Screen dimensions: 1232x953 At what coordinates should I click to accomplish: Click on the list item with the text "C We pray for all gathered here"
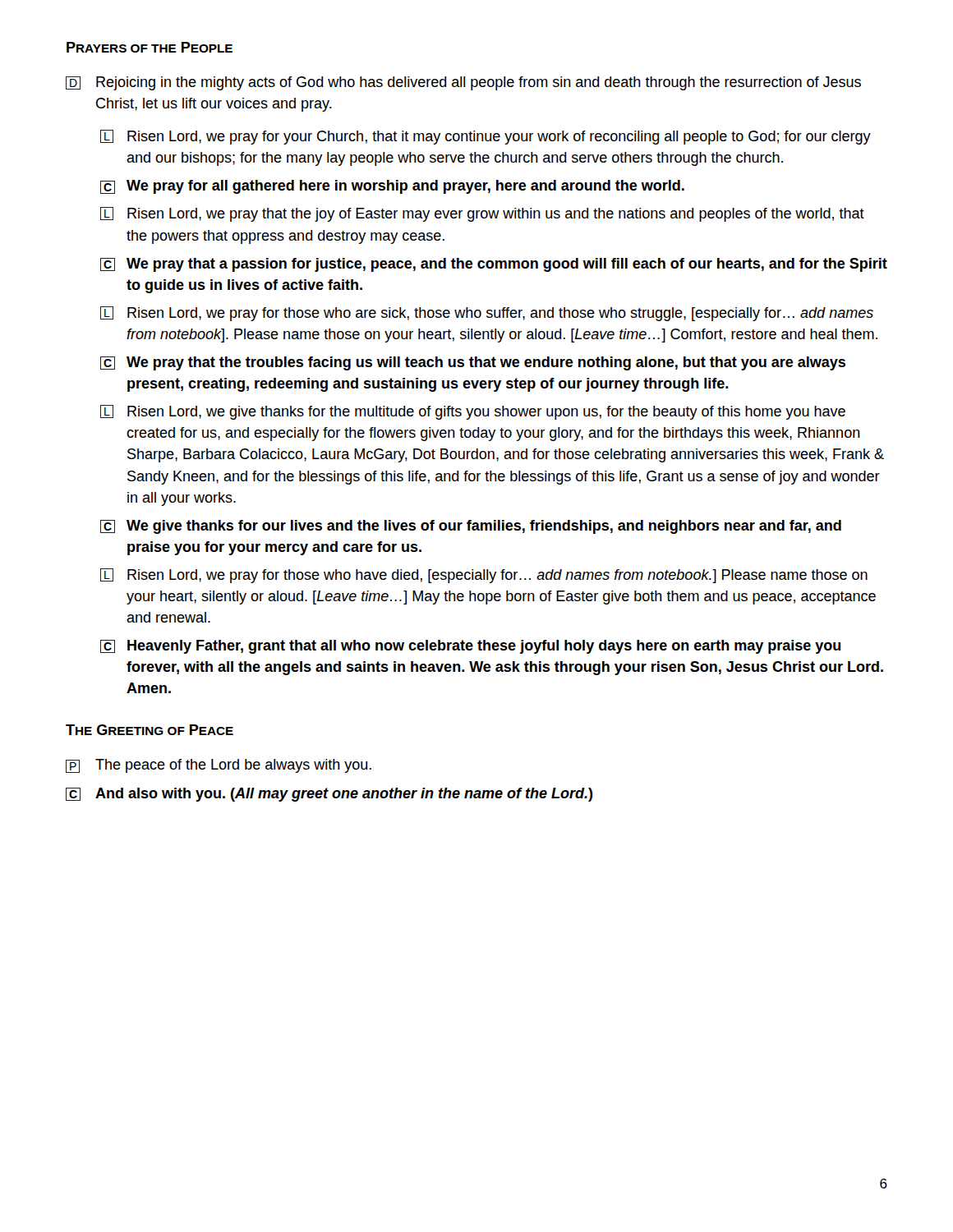(494, 186)
